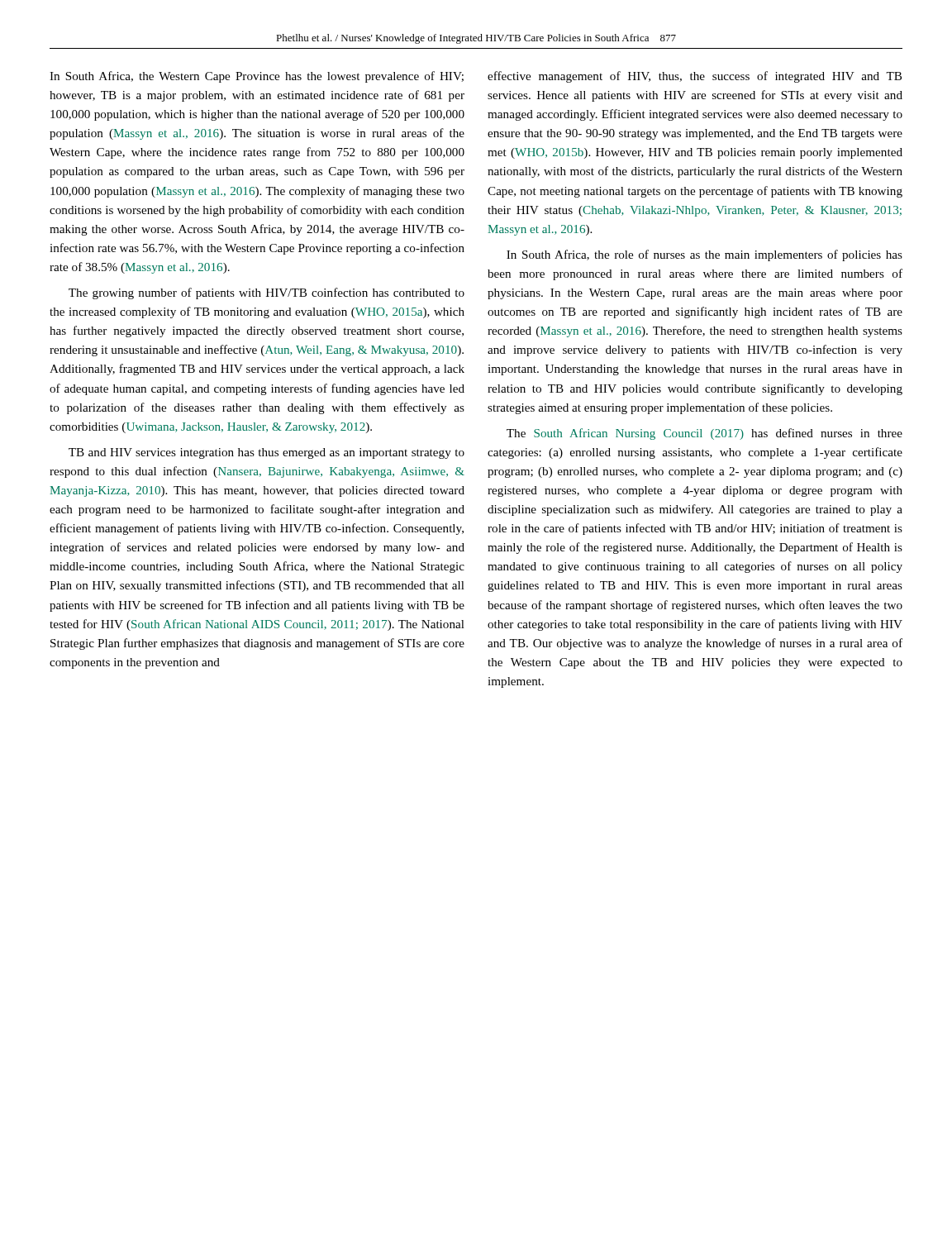Click on the passage starting "effective management of HIV, thus, the"
The width and height of the screenshot is (952, 1240).
click(695, 152)
